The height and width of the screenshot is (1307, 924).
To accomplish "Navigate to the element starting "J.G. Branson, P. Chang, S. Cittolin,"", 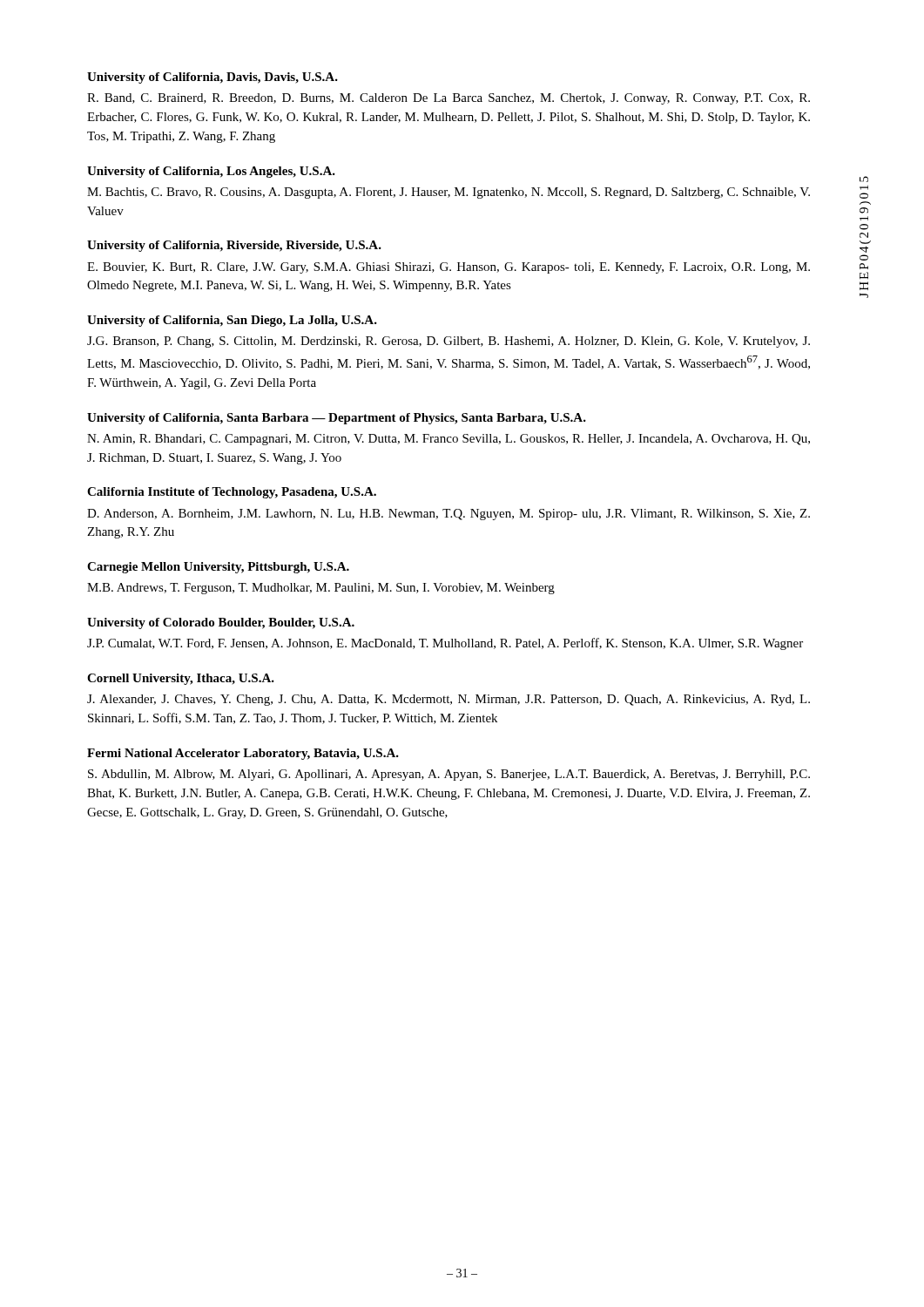I will 449,362.
